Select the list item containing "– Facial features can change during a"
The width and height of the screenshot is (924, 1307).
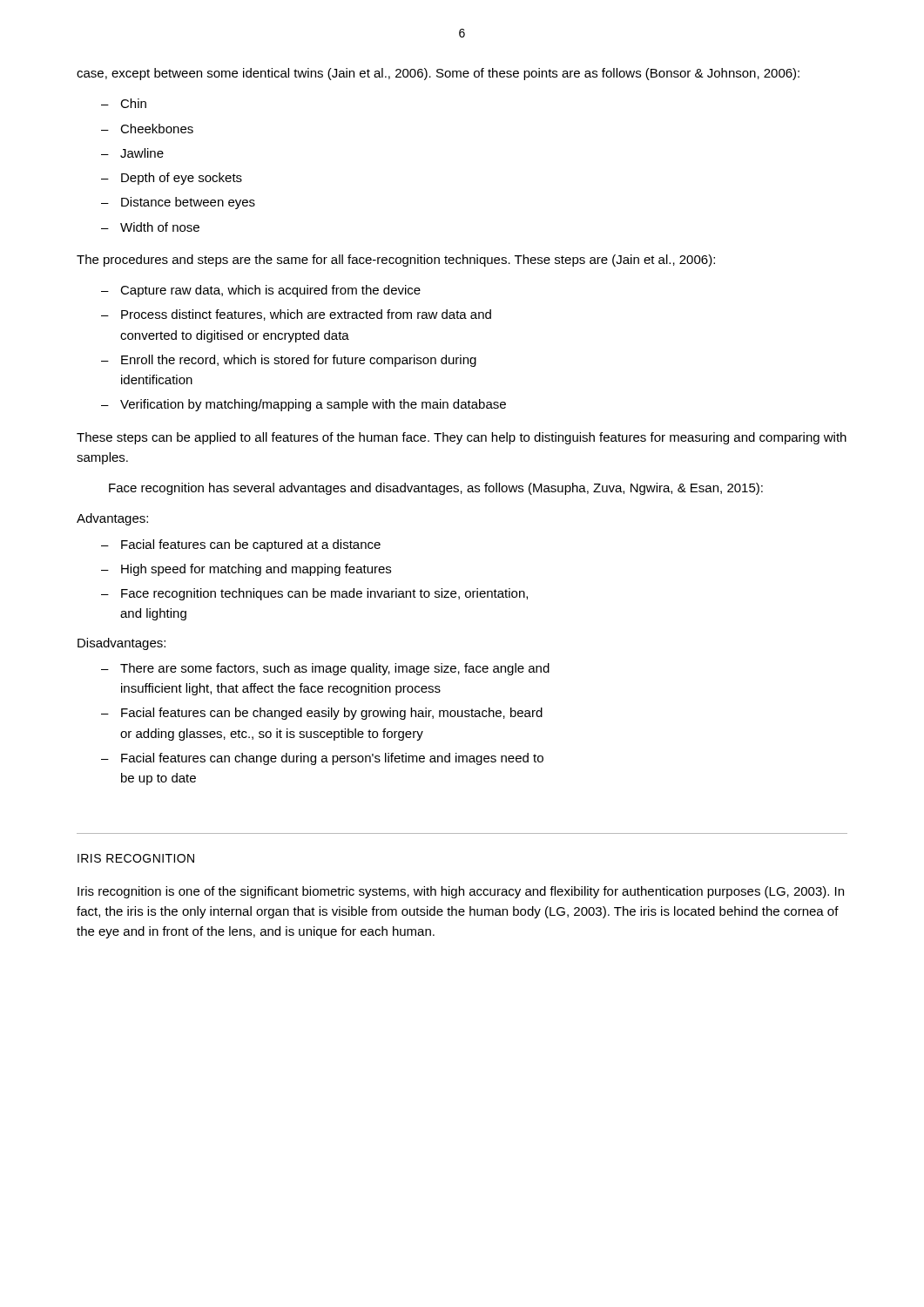(x=322, y=768)
